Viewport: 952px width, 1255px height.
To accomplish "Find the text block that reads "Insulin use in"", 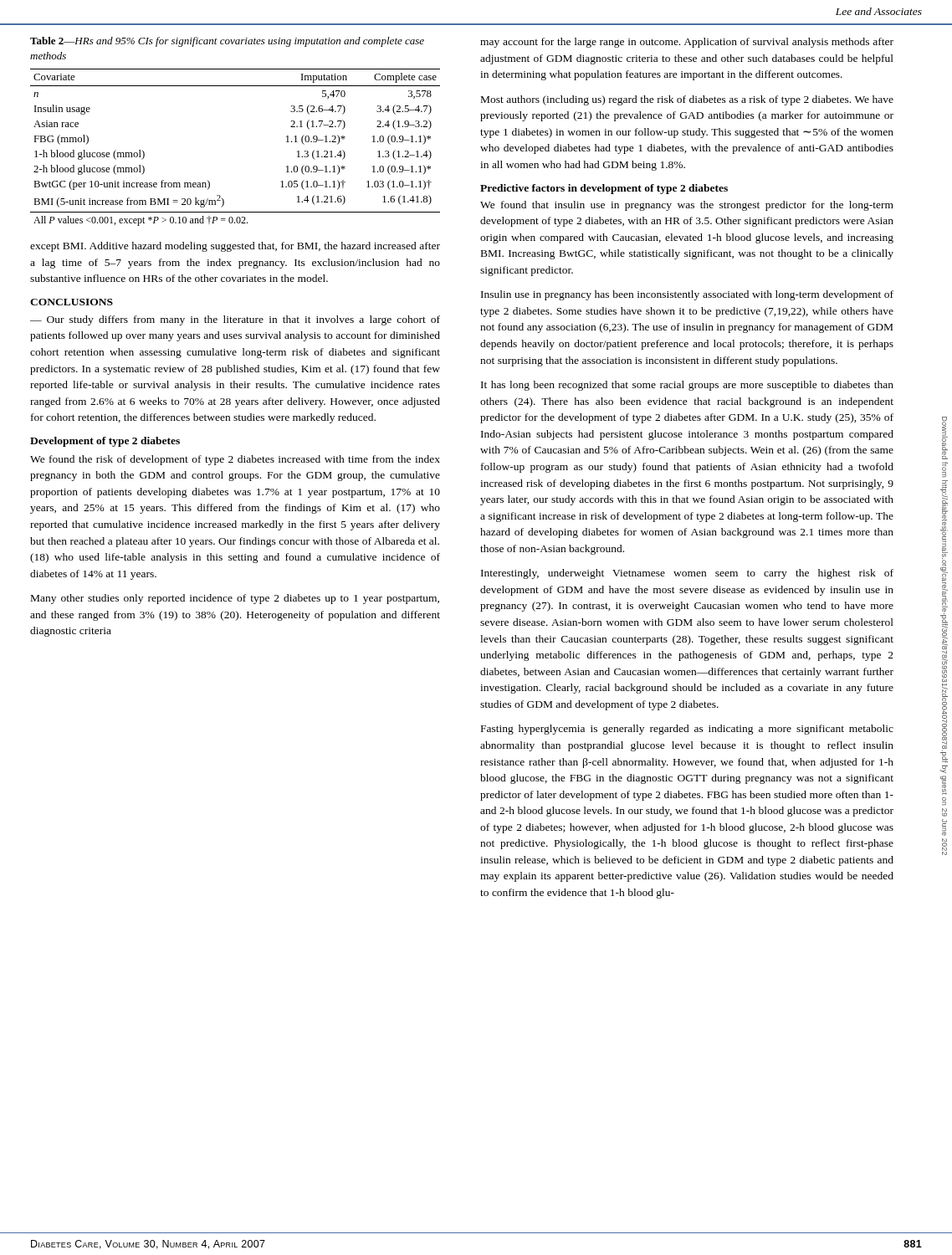I will 687,327.
